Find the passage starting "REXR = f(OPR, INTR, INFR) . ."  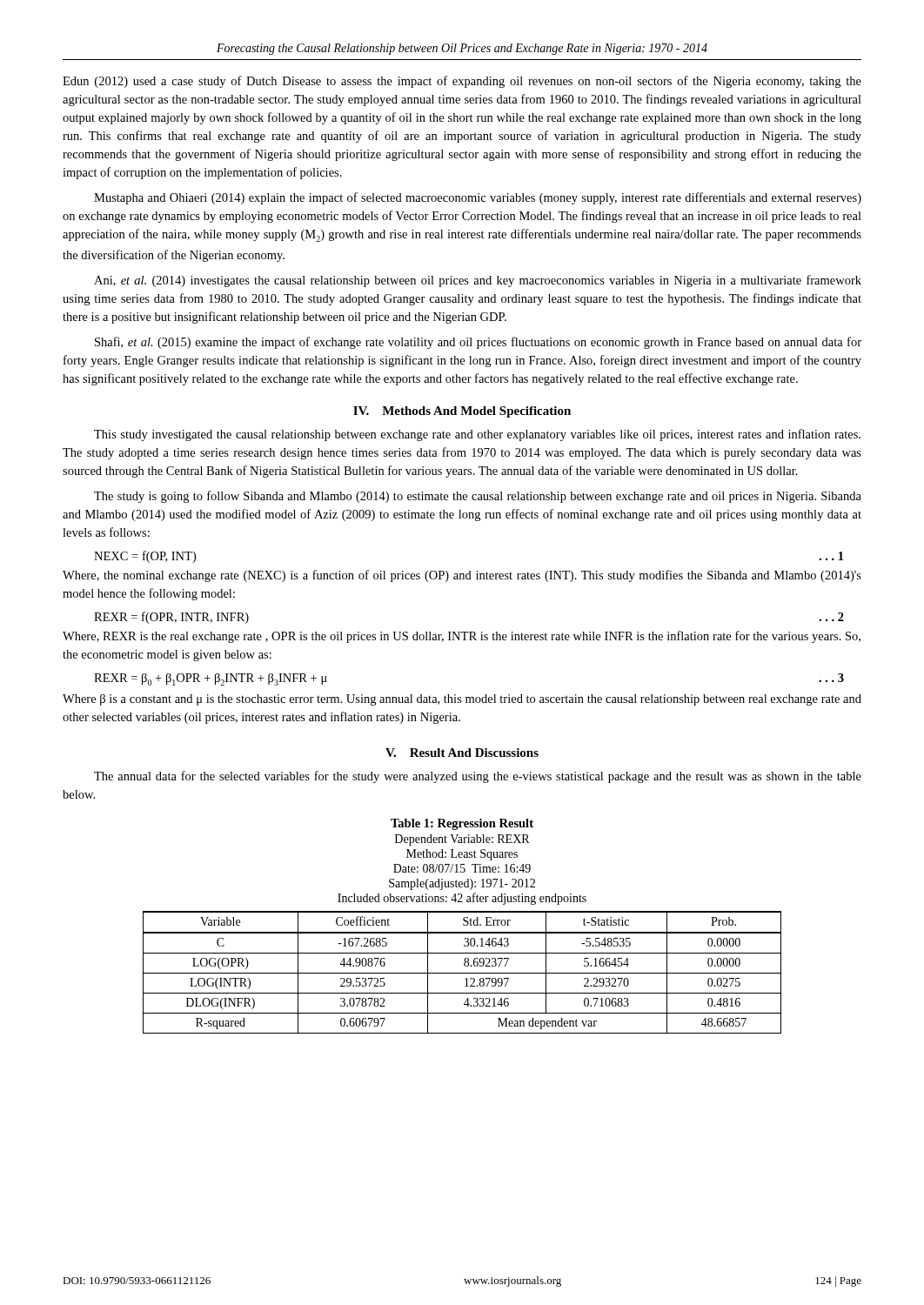(171, 617)
